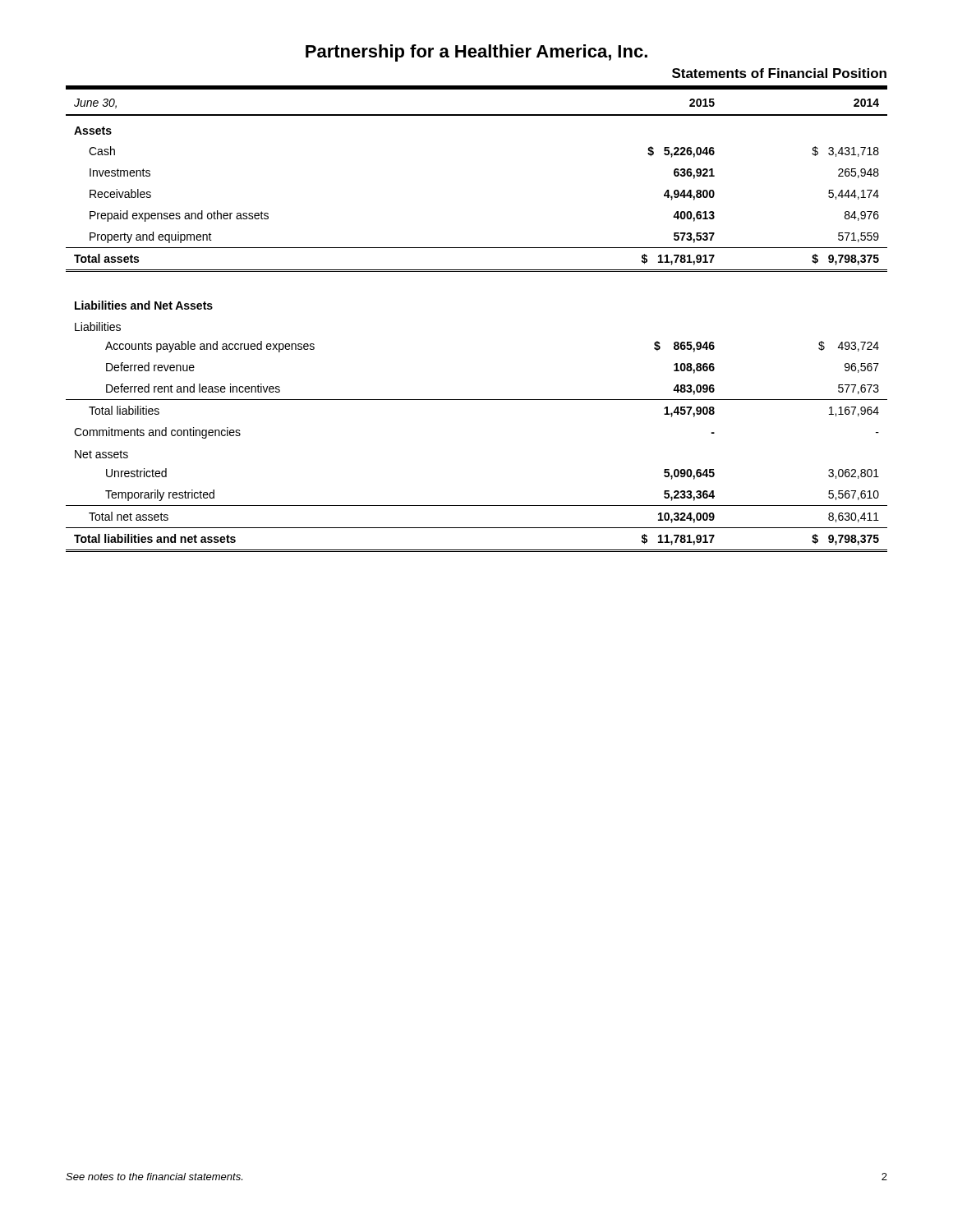Select a footnote
953x1232 pixels.
pyautogui.click(x=155, y=1177)
